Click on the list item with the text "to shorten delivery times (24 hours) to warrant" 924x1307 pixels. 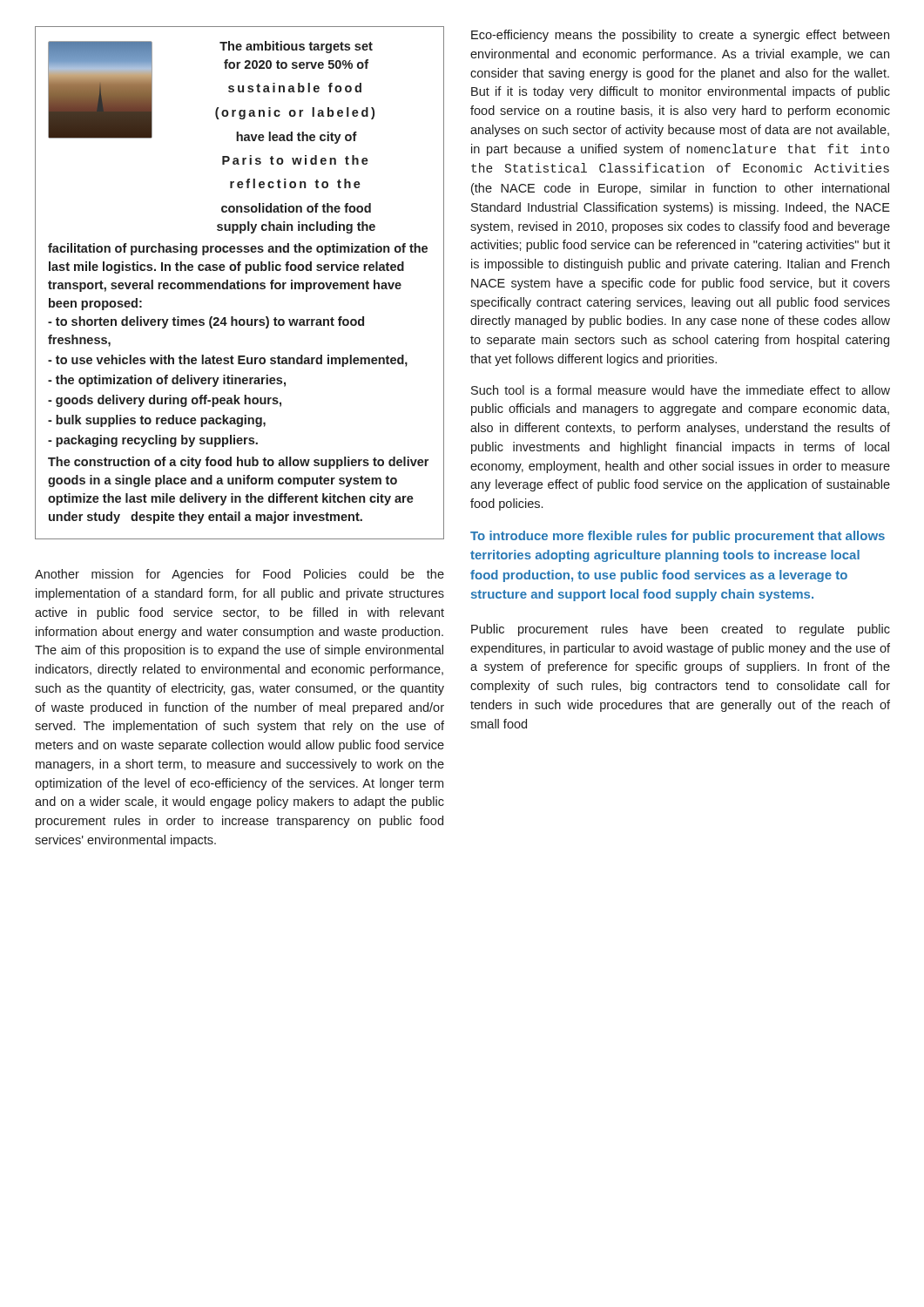(x=206, y=331)
